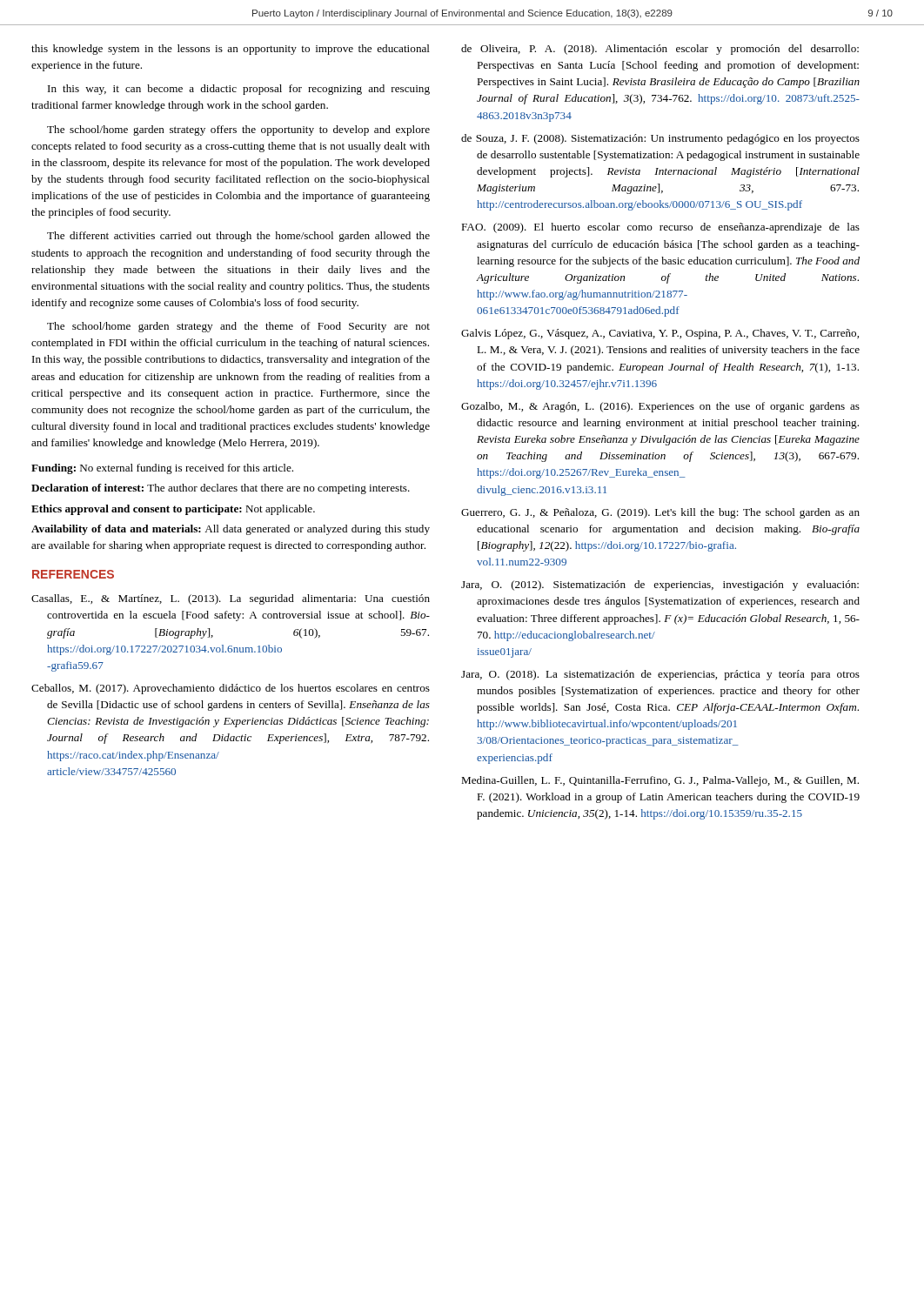This screenshot has width=924, height=1305.
Task: Select the passage starting "Ceballos, M. (2017). Aprovechamiento"
Action: tap(231, 729)
